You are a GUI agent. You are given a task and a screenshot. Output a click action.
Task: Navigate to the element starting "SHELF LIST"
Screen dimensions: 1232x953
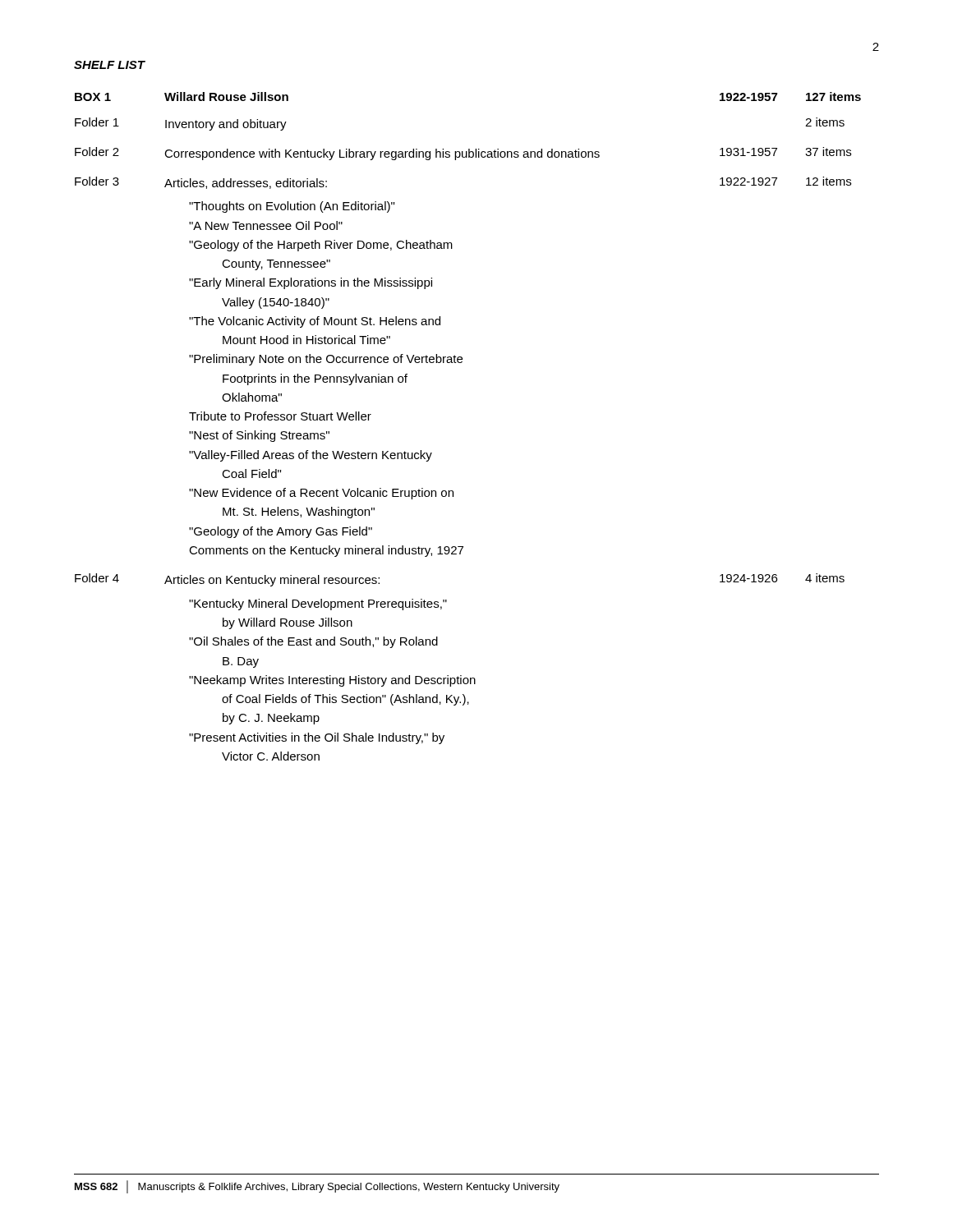(109, 64)
